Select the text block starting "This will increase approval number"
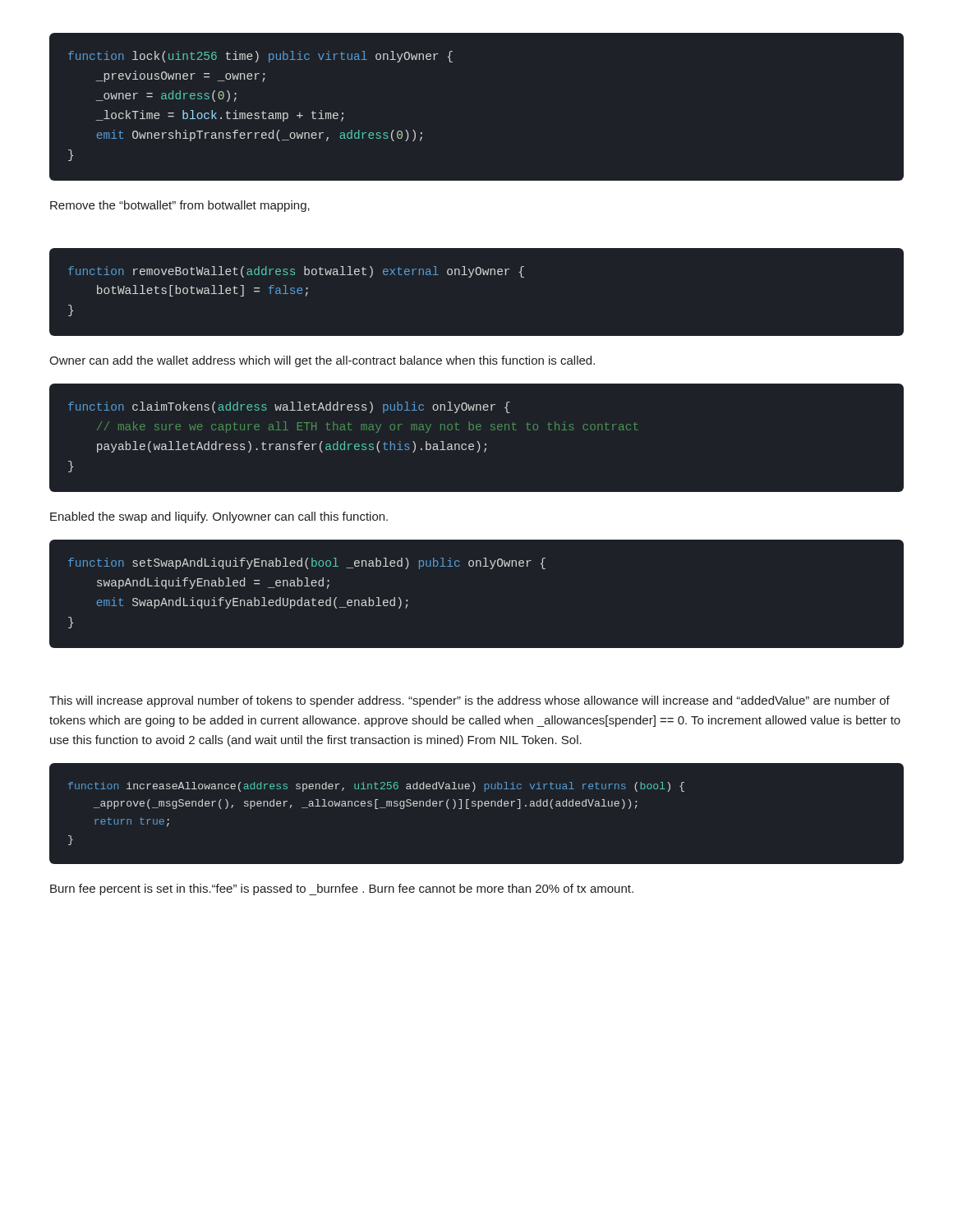The image size is (953, 1232). click(x=475, y=720)
